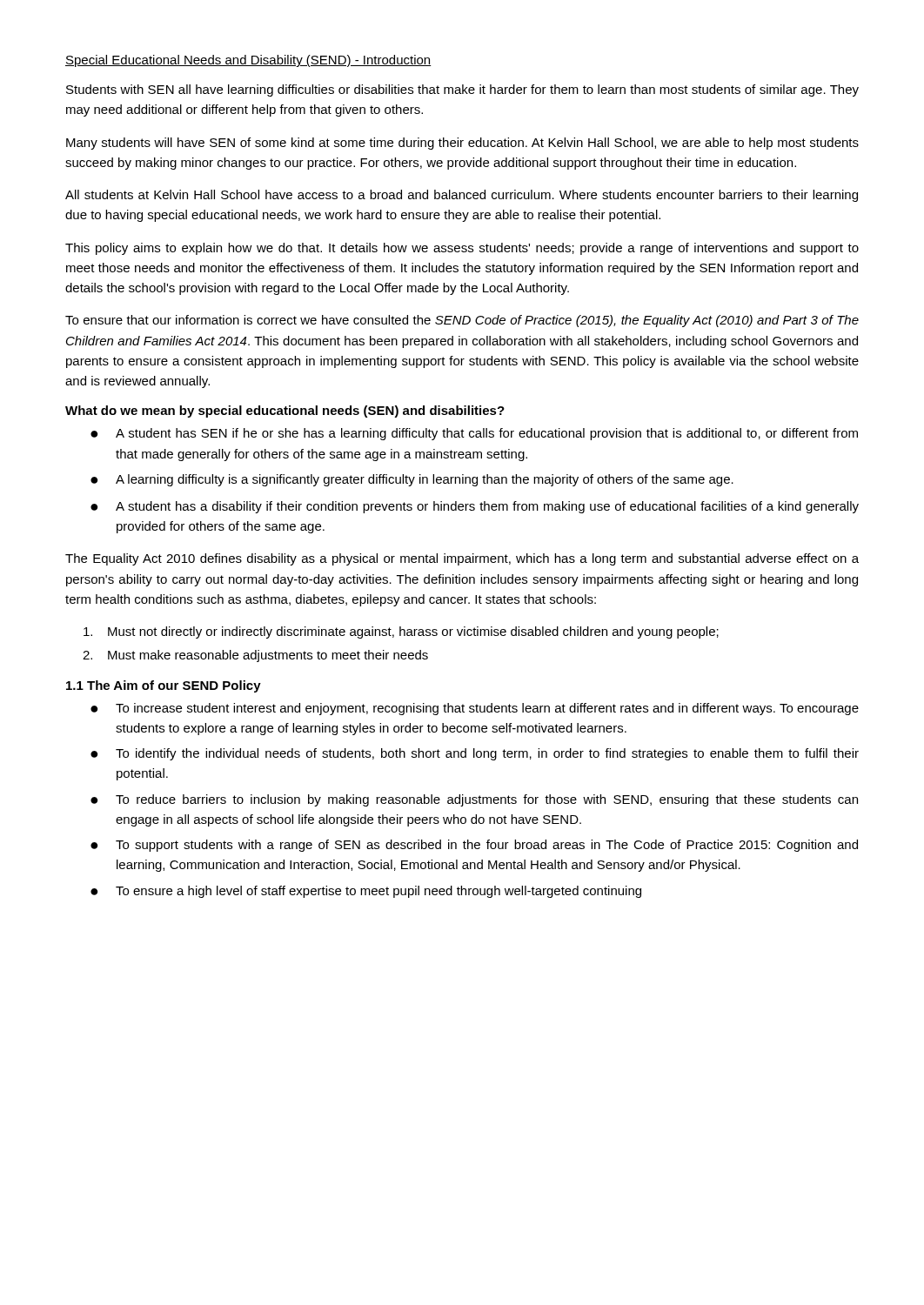Locate the text block that reads "This policy aims to explain how we"
The image size is (924, 1305).
pos(462,267)
